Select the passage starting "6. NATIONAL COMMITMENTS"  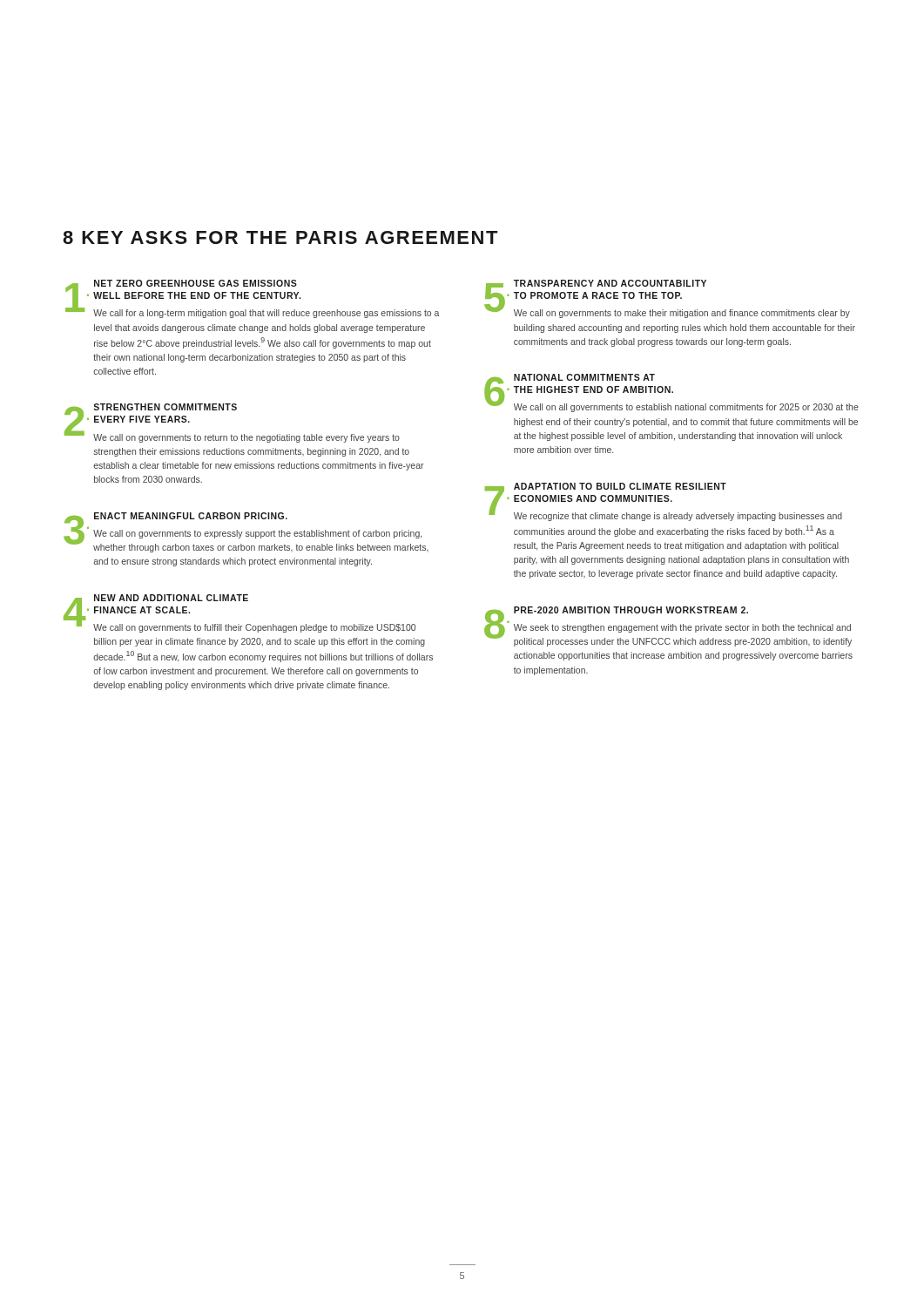pos(672,413)
